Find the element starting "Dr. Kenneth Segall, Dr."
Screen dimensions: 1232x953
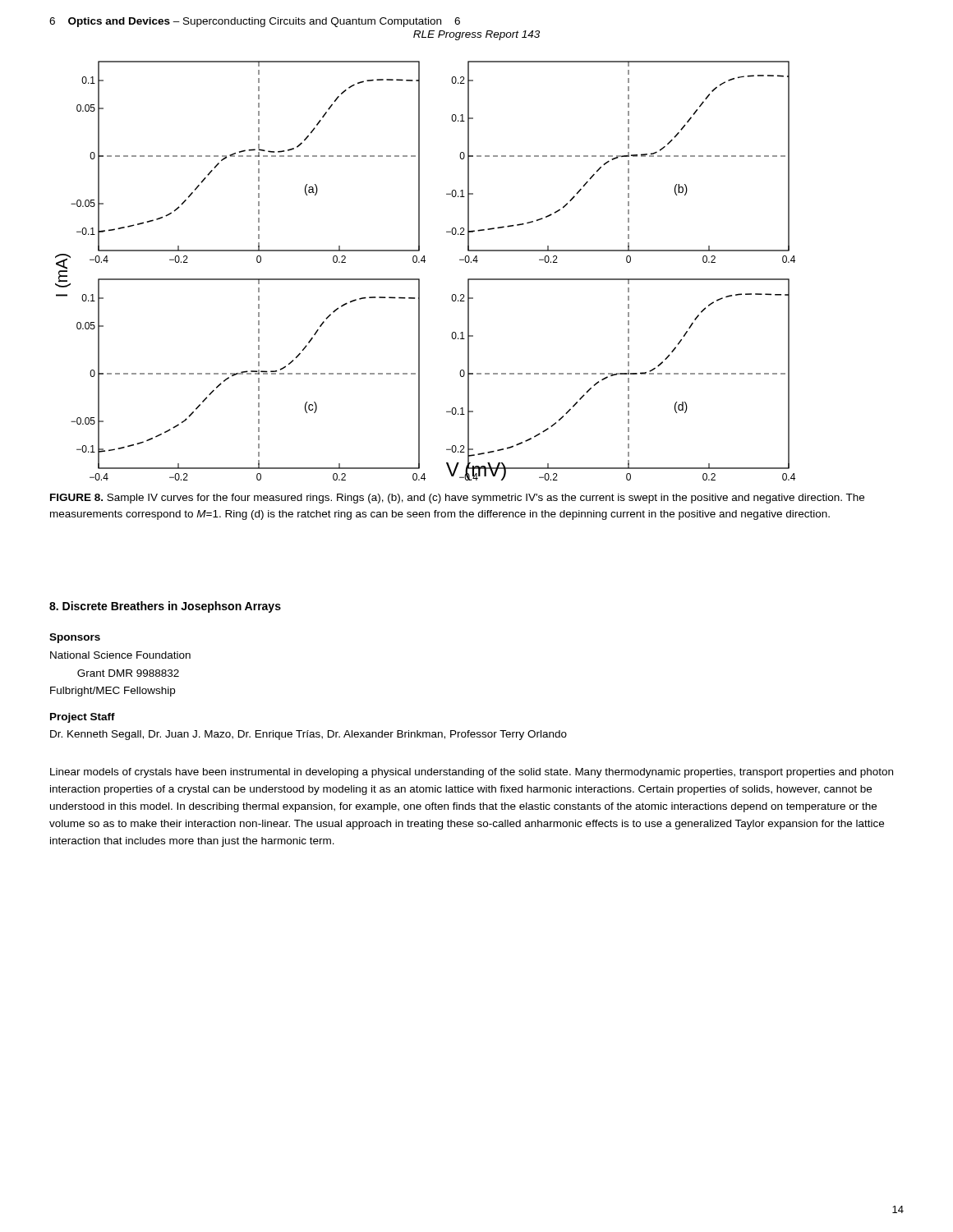click(x=308, y=734)
